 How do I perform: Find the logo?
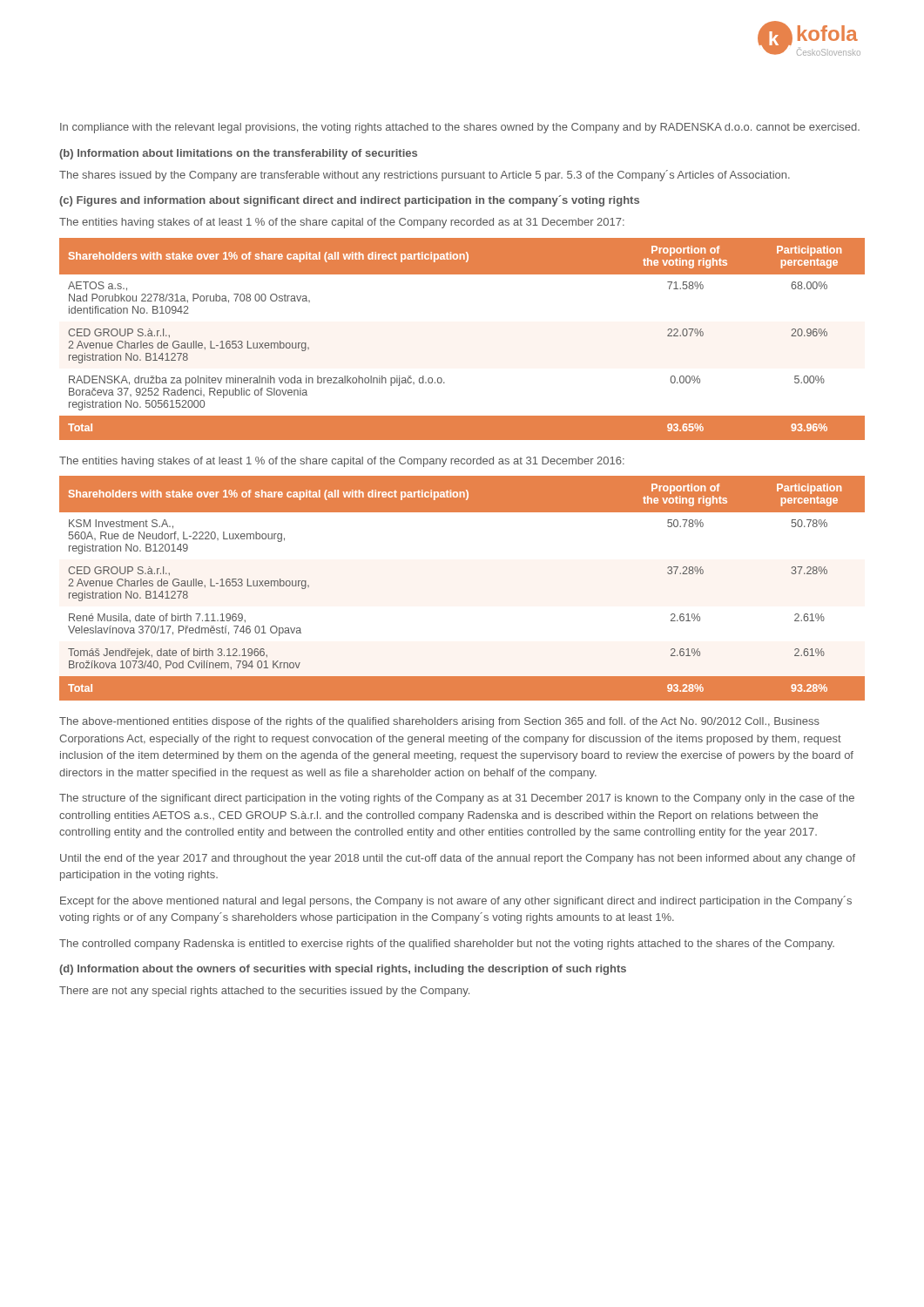[816, 46]
